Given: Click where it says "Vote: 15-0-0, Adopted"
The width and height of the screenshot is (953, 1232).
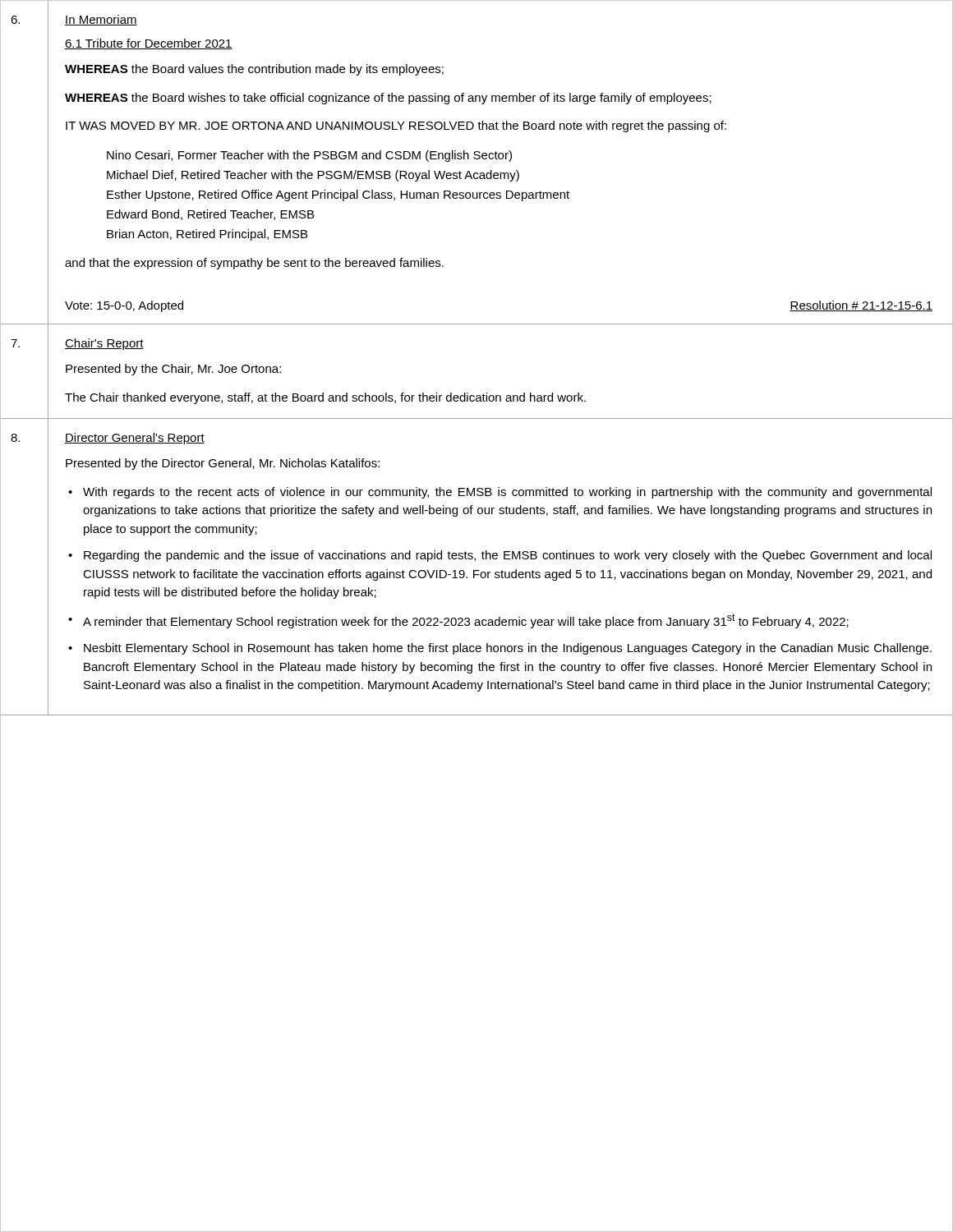Looking at the screenshot, I should pyautogui.click(x=125, y=305).
